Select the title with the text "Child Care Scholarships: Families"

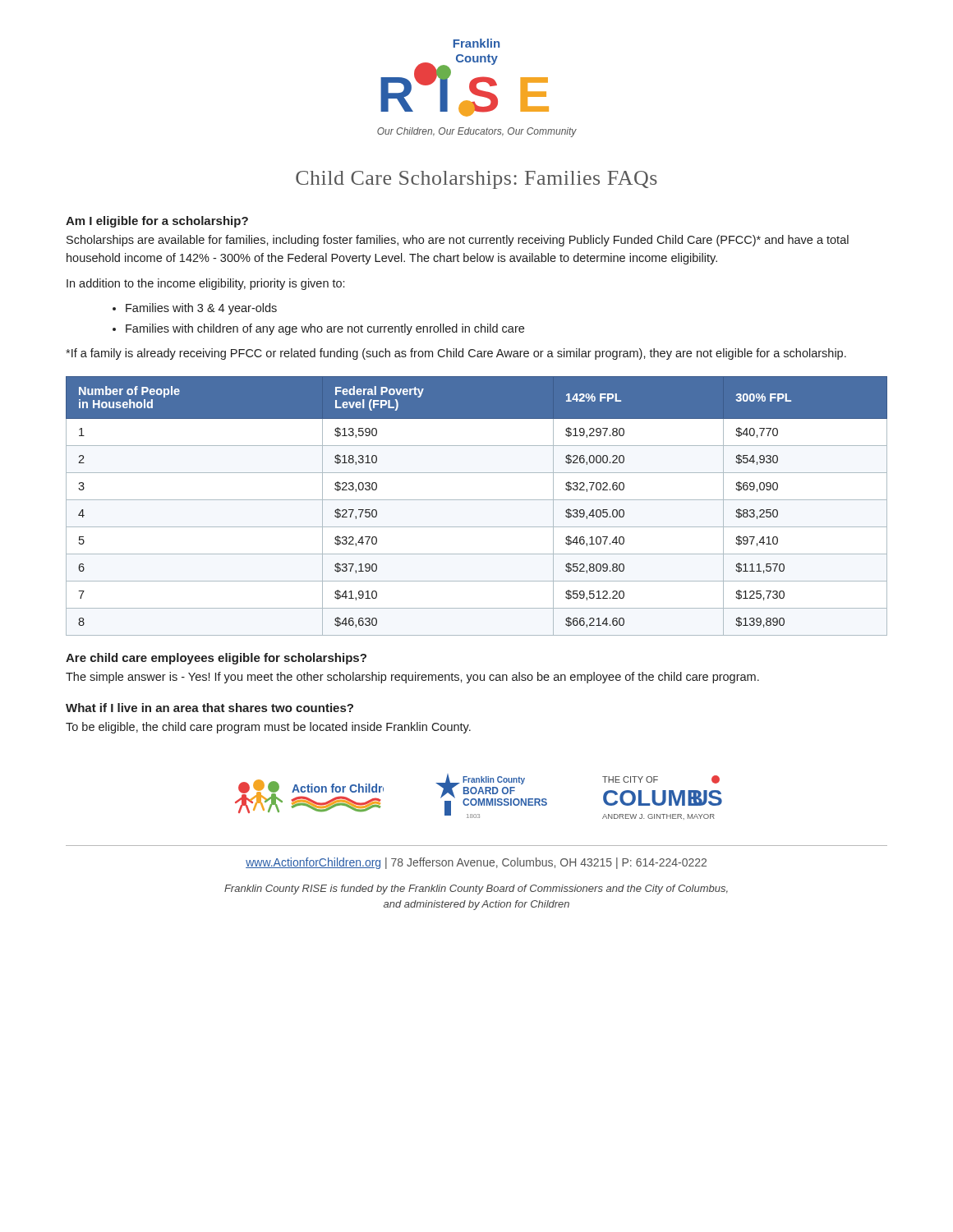point(476,178)
